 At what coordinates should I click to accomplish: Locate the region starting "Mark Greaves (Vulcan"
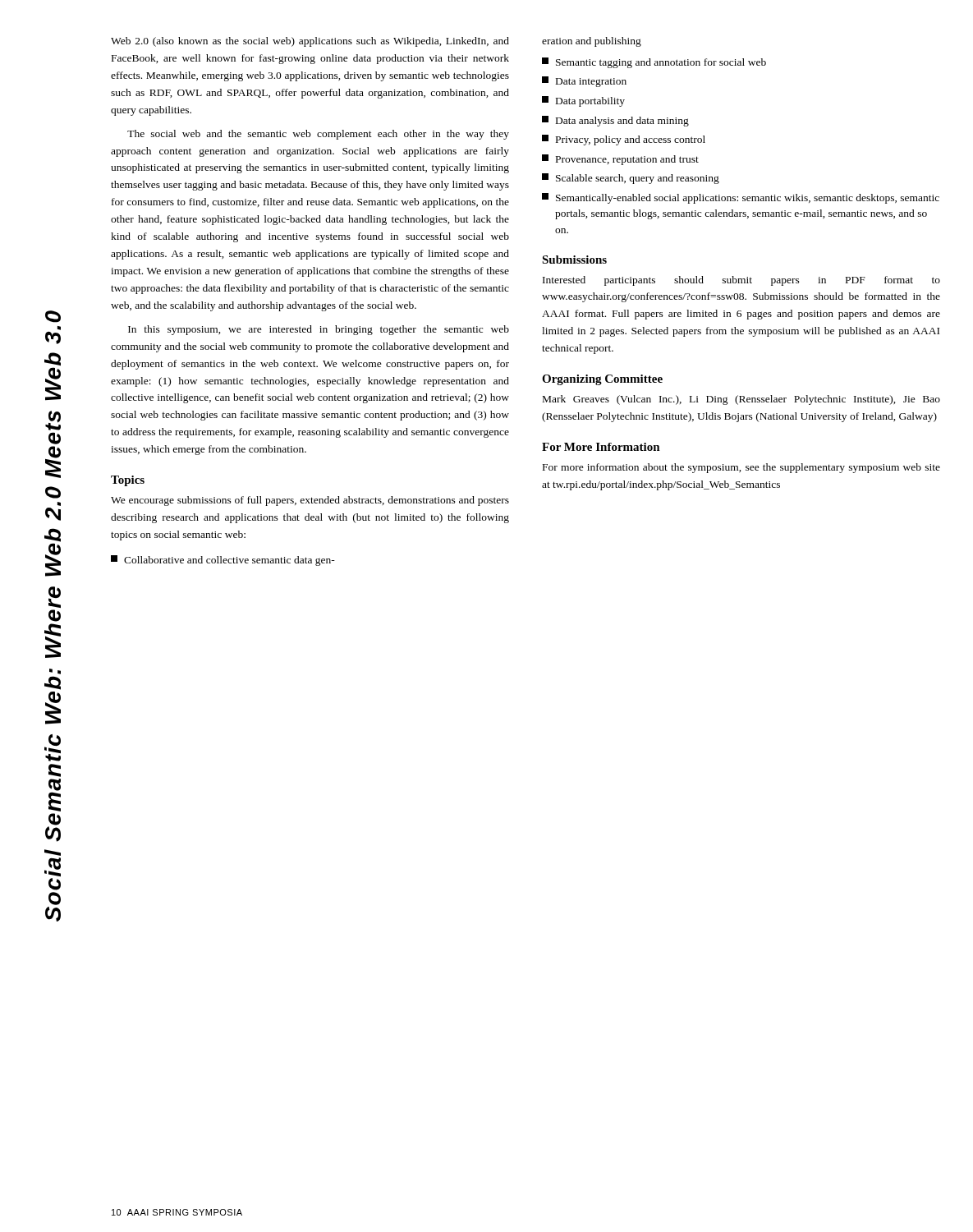pyautogui.click(x=741, y=408)
